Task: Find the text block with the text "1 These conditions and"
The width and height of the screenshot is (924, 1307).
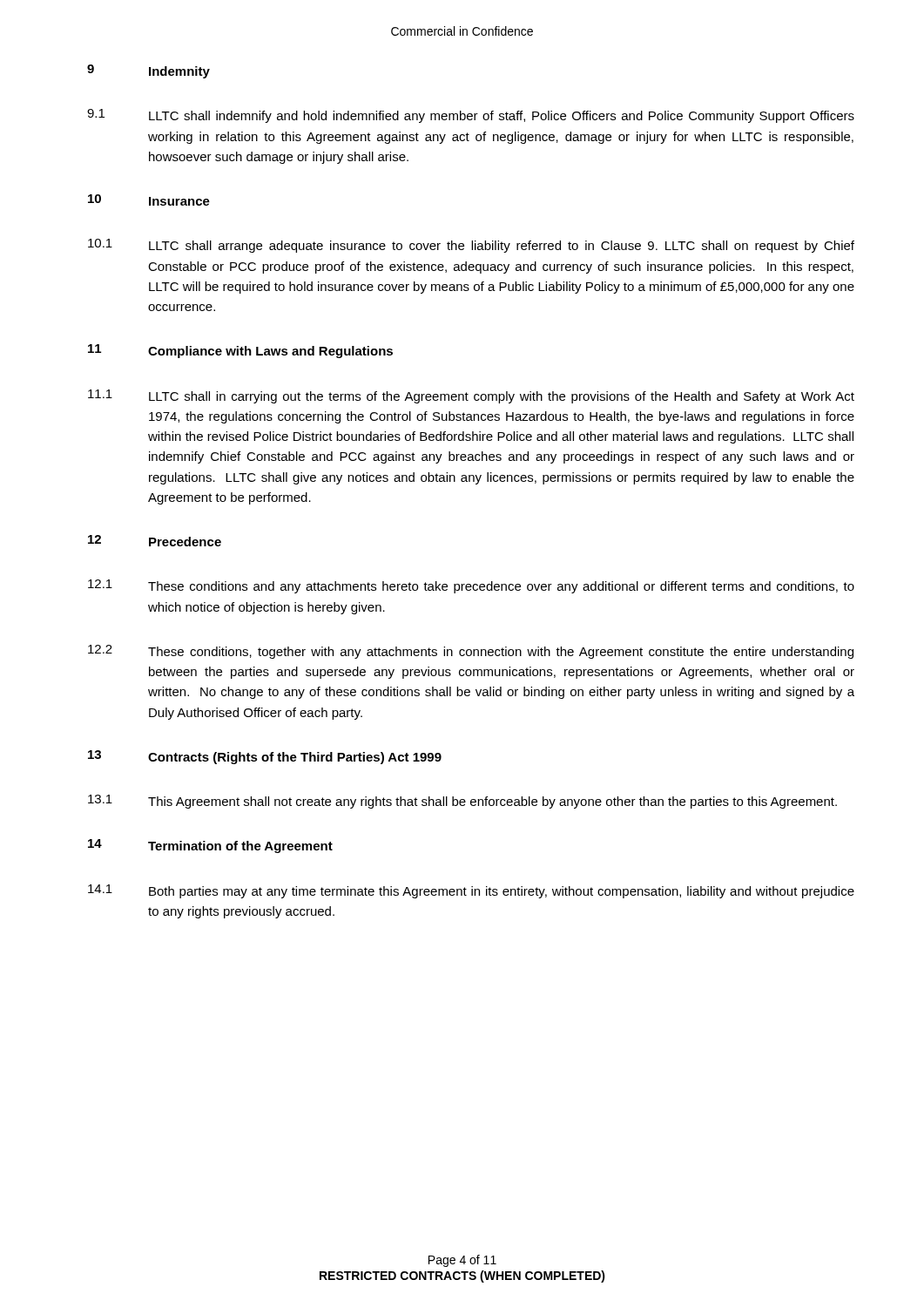Action: click(x=471, y=596)
